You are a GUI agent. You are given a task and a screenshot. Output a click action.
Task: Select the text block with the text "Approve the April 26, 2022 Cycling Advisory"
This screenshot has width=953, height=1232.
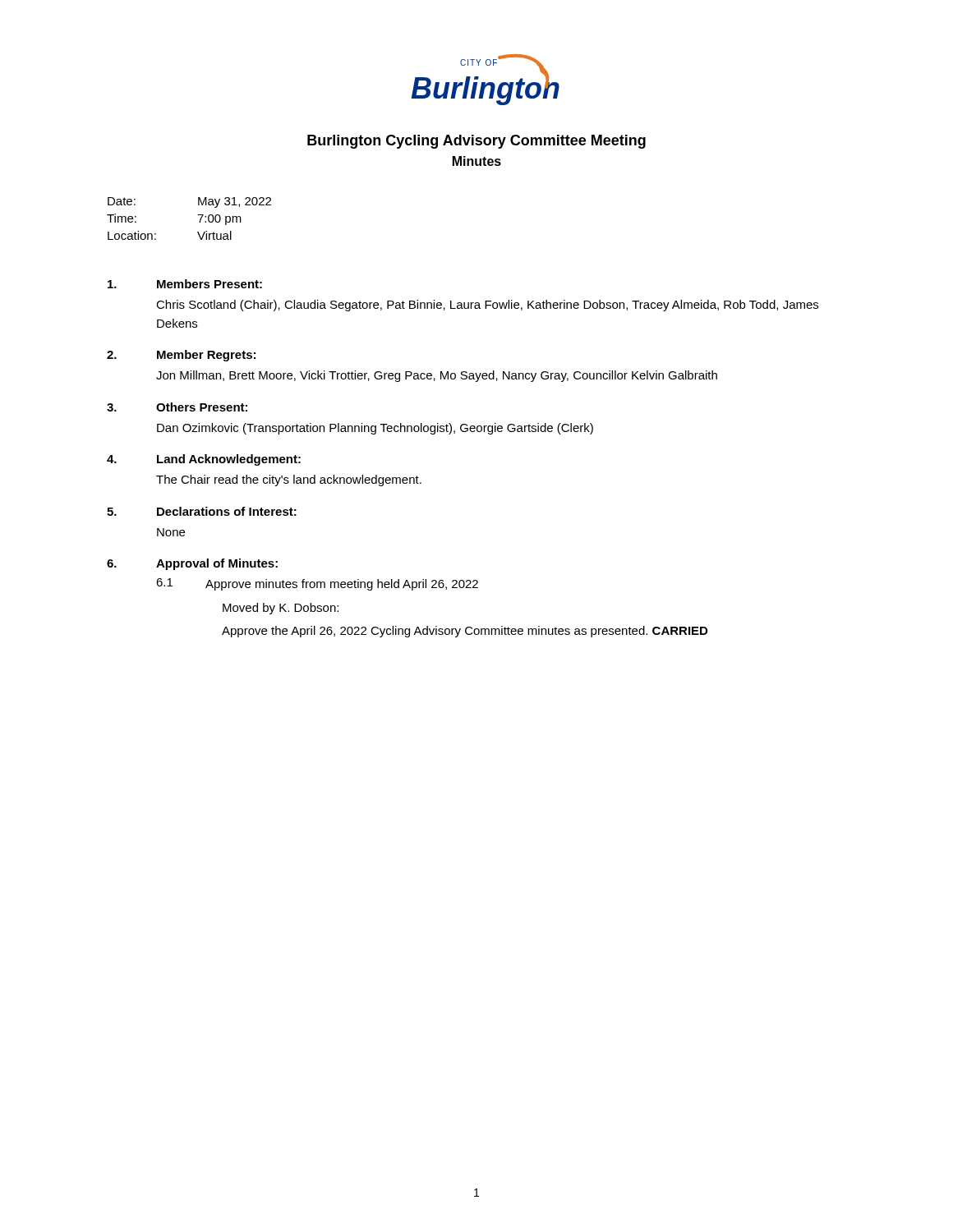point(465,630)
